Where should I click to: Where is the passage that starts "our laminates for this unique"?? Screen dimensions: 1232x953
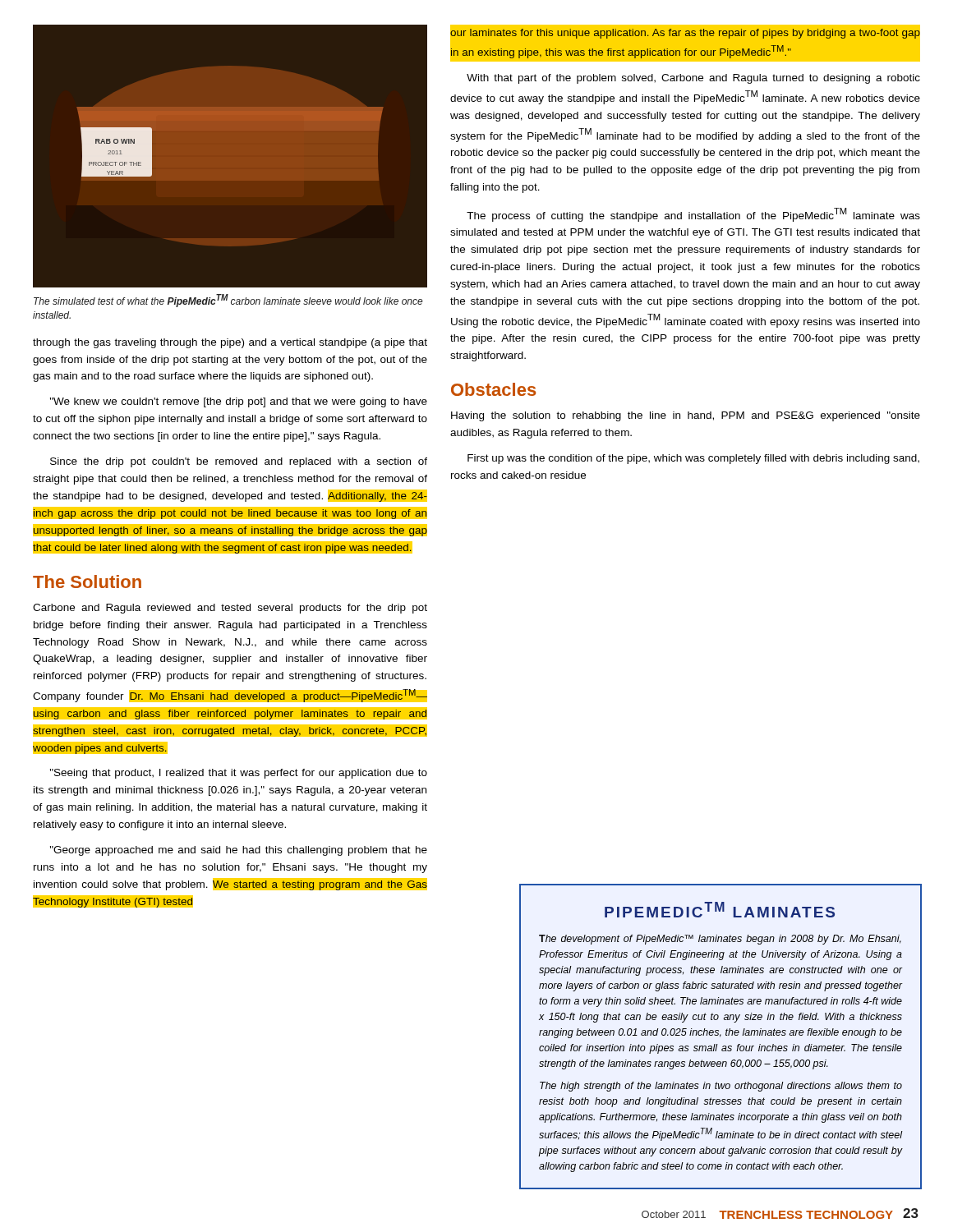point(685,42)
